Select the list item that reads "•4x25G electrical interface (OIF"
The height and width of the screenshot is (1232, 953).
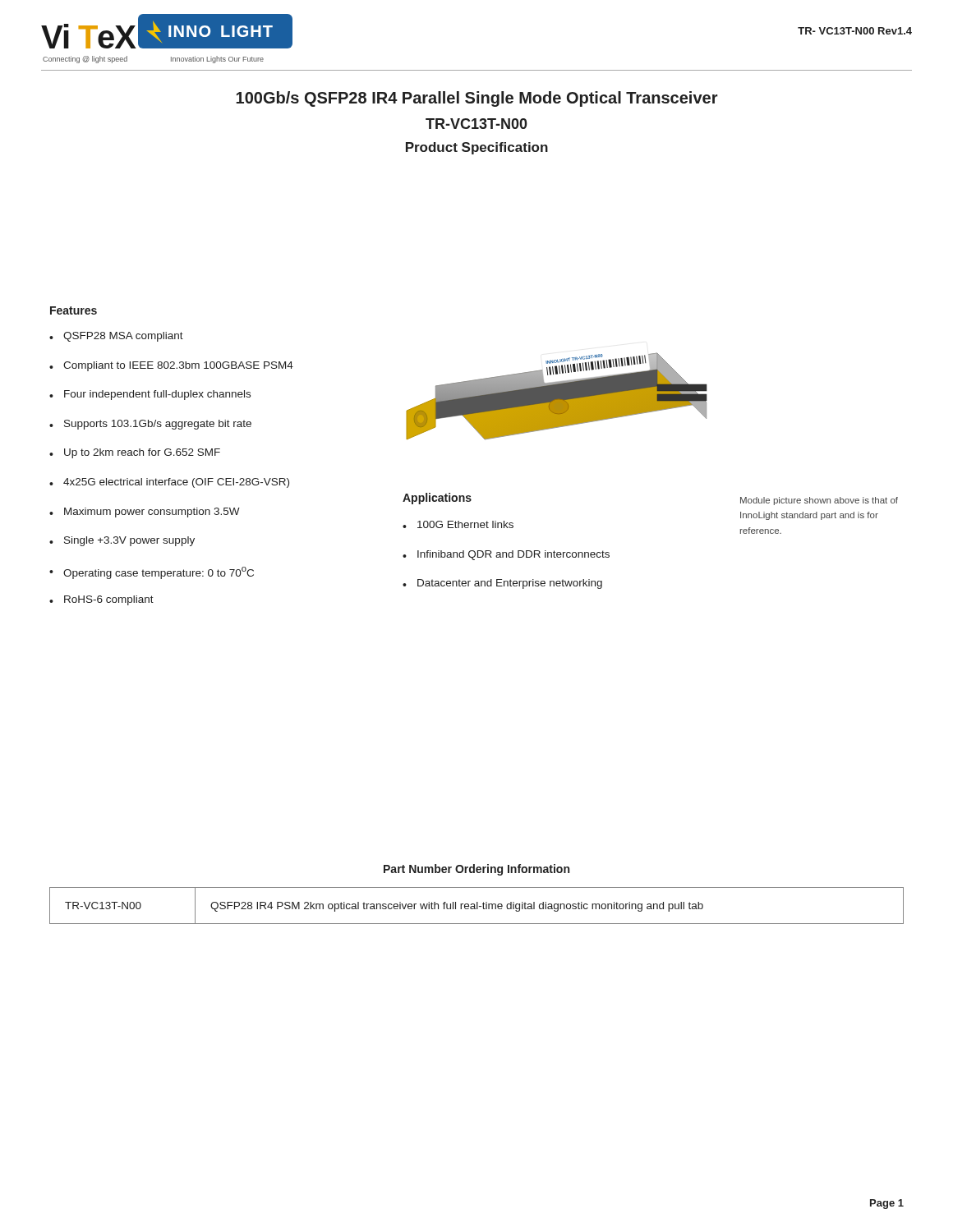tap(170, 484)
